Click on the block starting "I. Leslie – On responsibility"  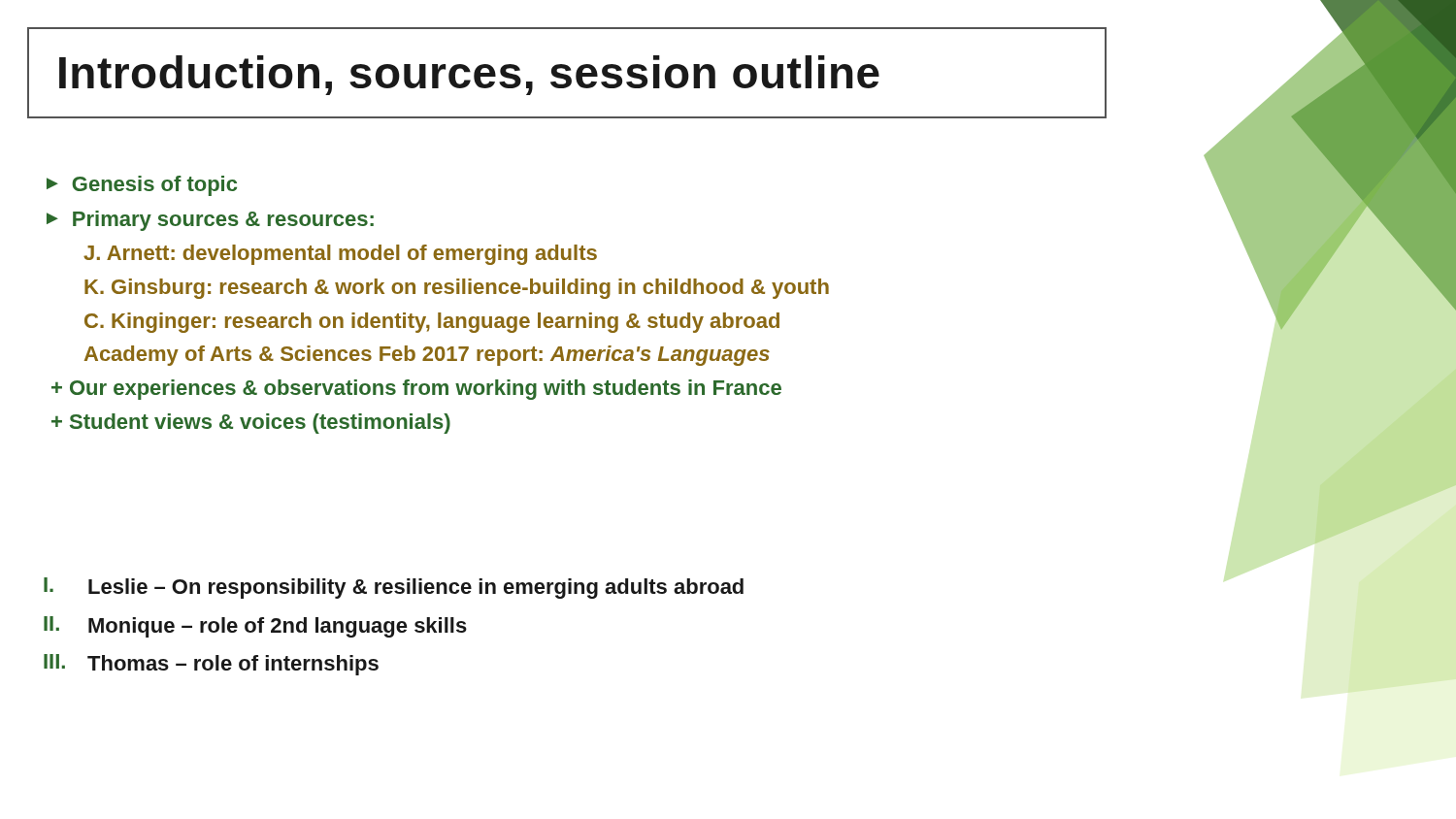click(x=394, y=587)
